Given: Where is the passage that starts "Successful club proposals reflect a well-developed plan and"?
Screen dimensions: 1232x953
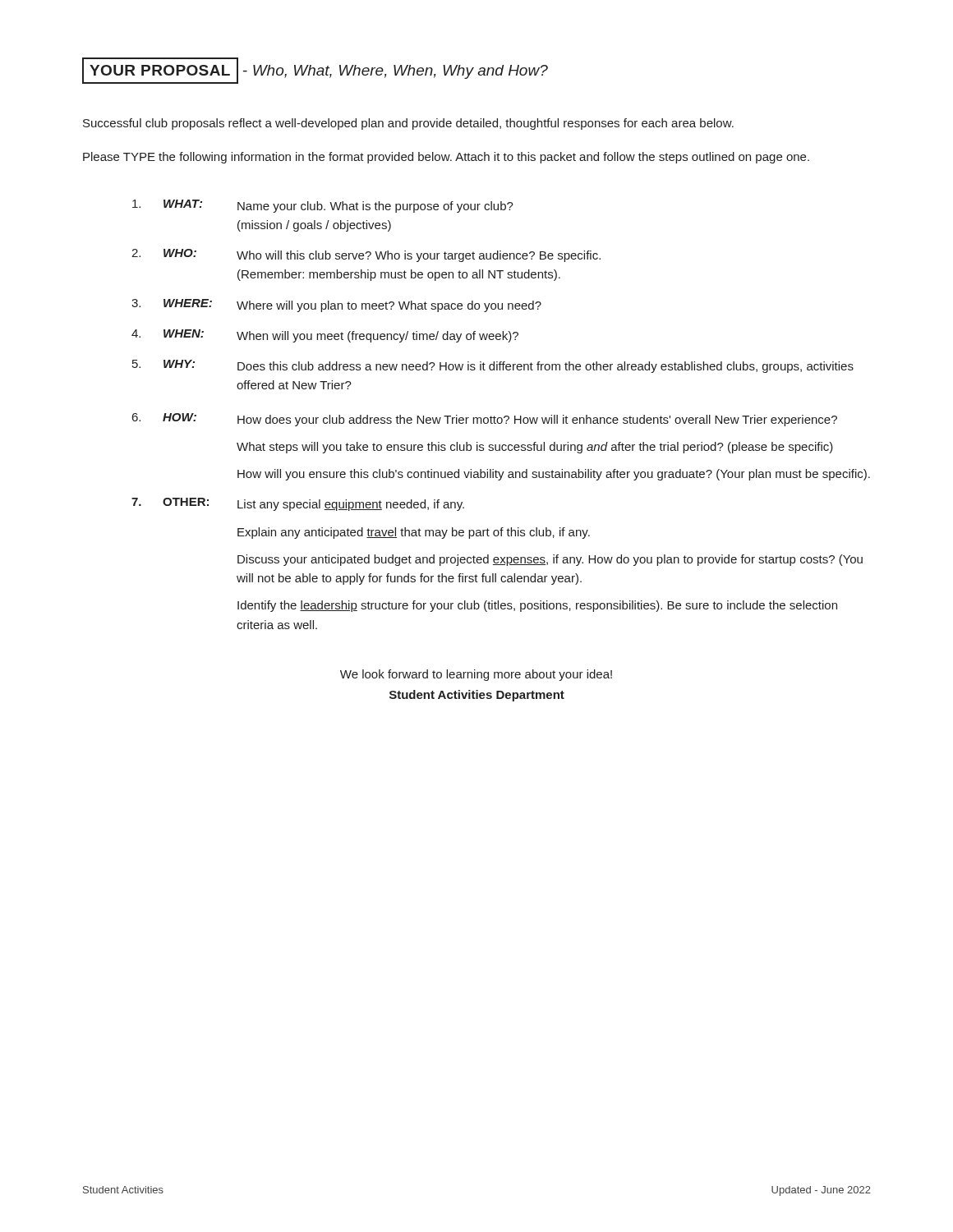Looking at the screenshot, I should (x=408, y=123).
